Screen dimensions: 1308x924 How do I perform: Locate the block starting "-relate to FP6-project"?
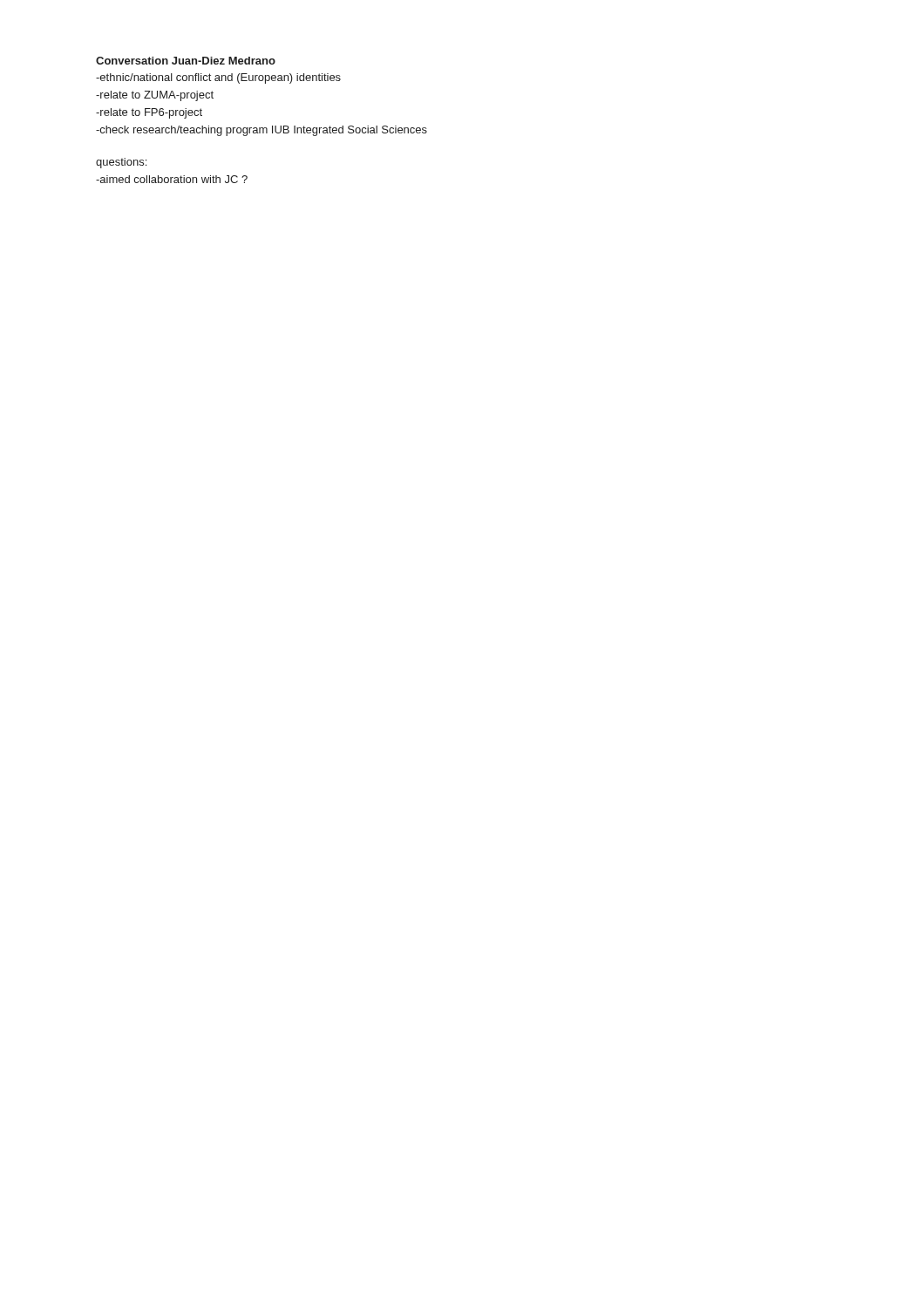(149, 112)
